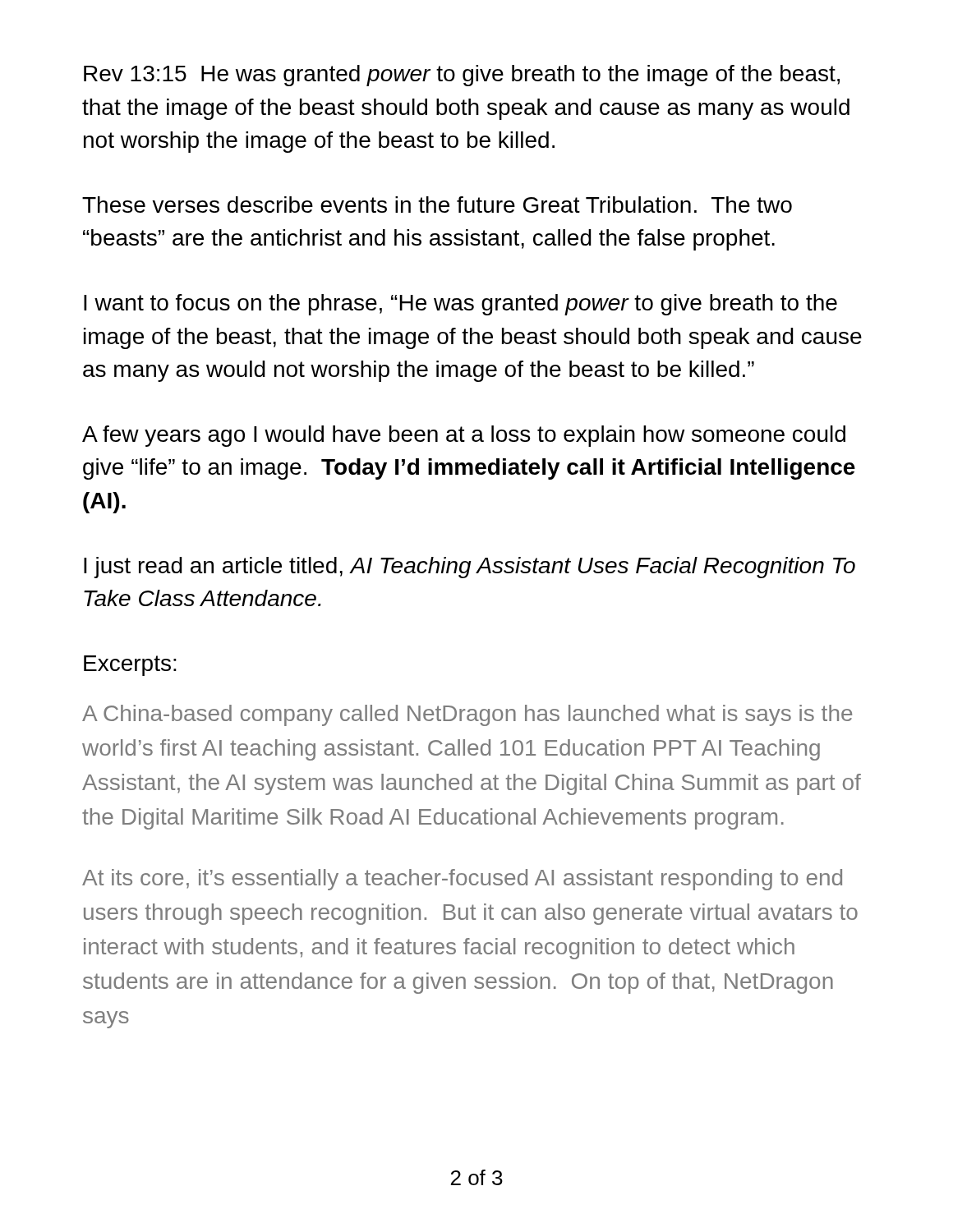Viewport: 953px width, 1232px height.
Task: Point to the passage starting "I want to focus on the phrase,"
Action: click(472, 336)
